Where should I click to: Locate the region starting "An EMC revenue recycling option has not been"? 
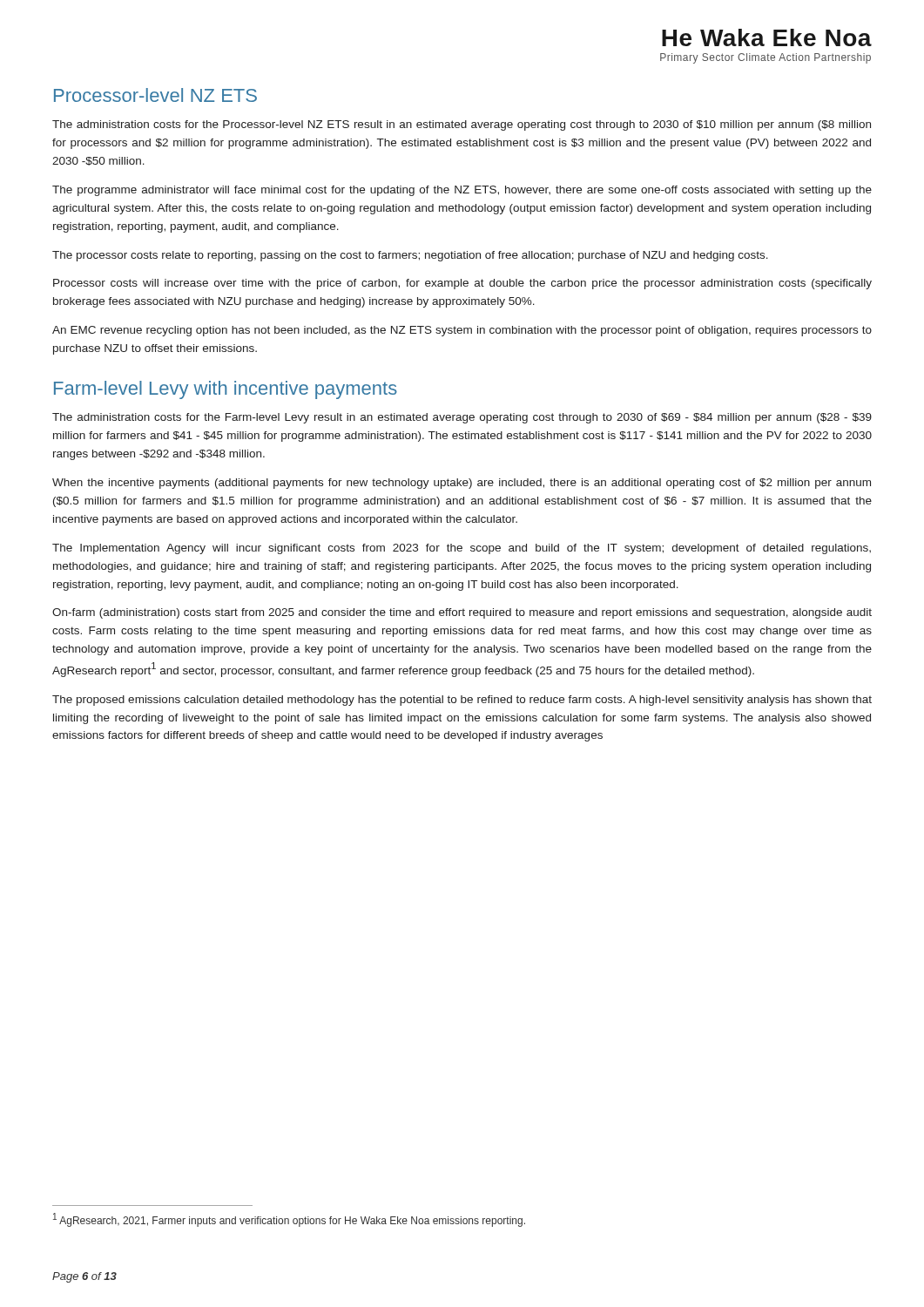pos(462,339)
